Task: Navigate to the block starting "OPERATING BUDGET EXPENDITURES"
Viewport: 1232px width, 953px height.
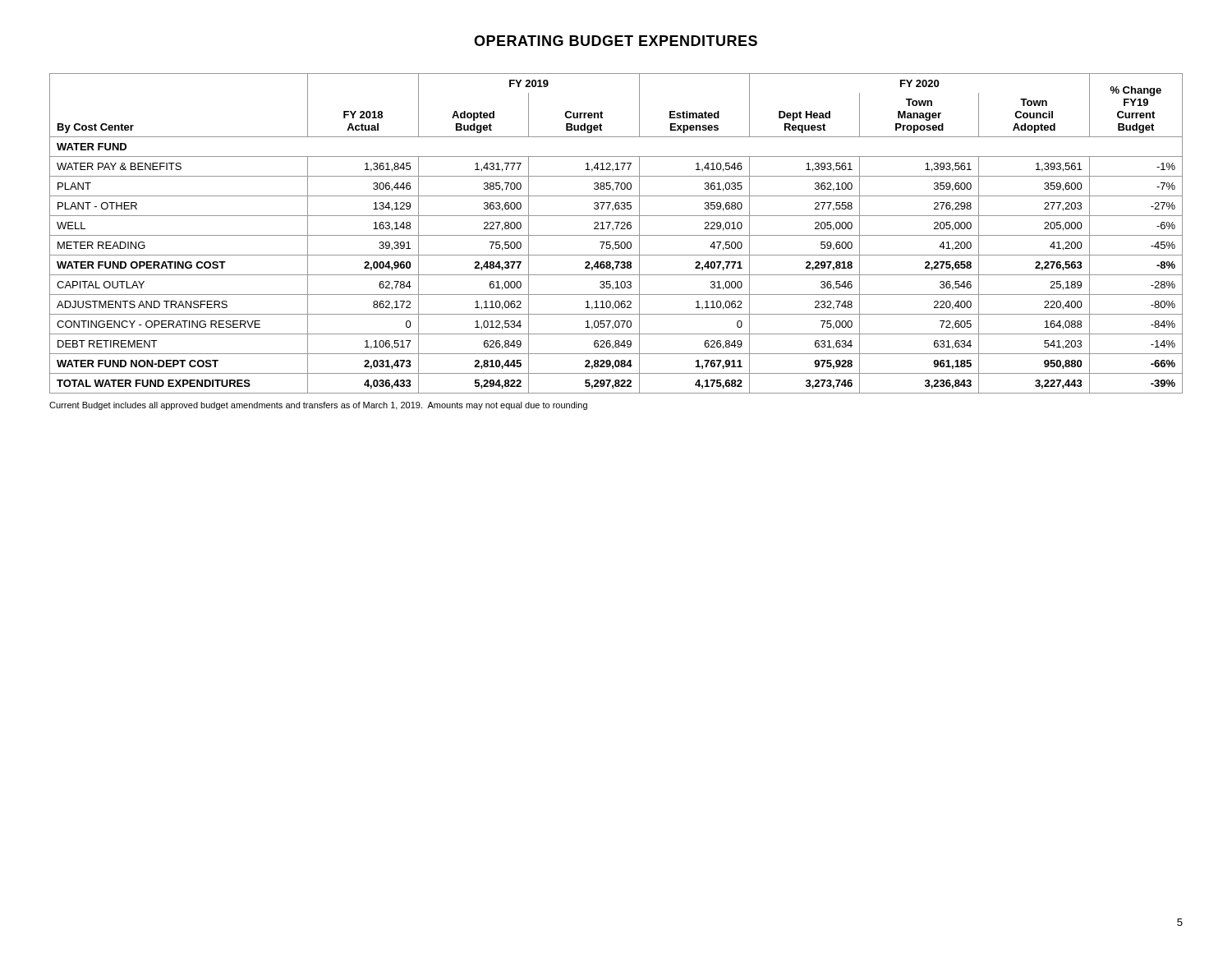Action: point(616,41)
